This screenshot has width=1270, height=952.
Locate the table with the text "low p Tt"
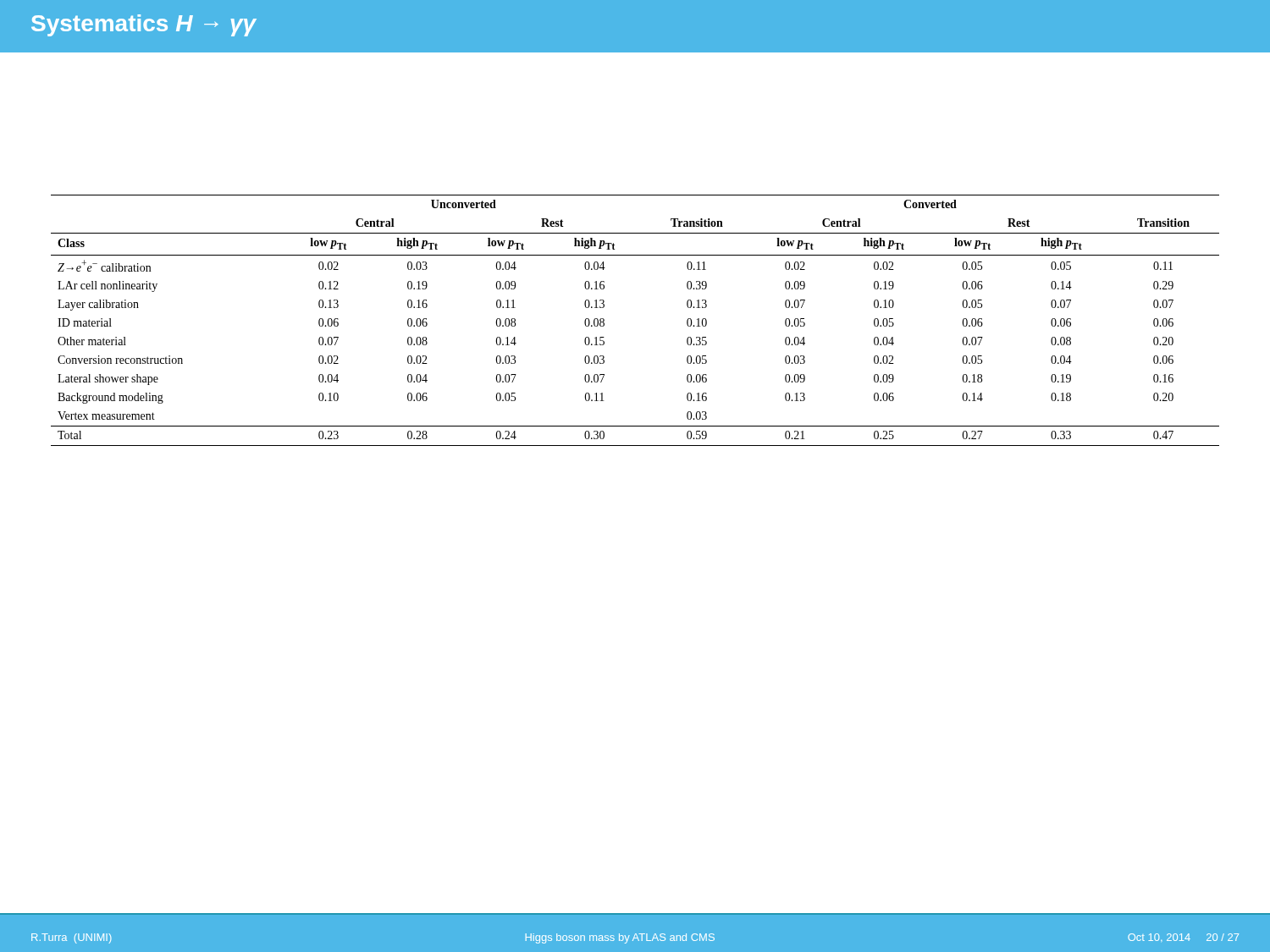[x=635, y=320]
